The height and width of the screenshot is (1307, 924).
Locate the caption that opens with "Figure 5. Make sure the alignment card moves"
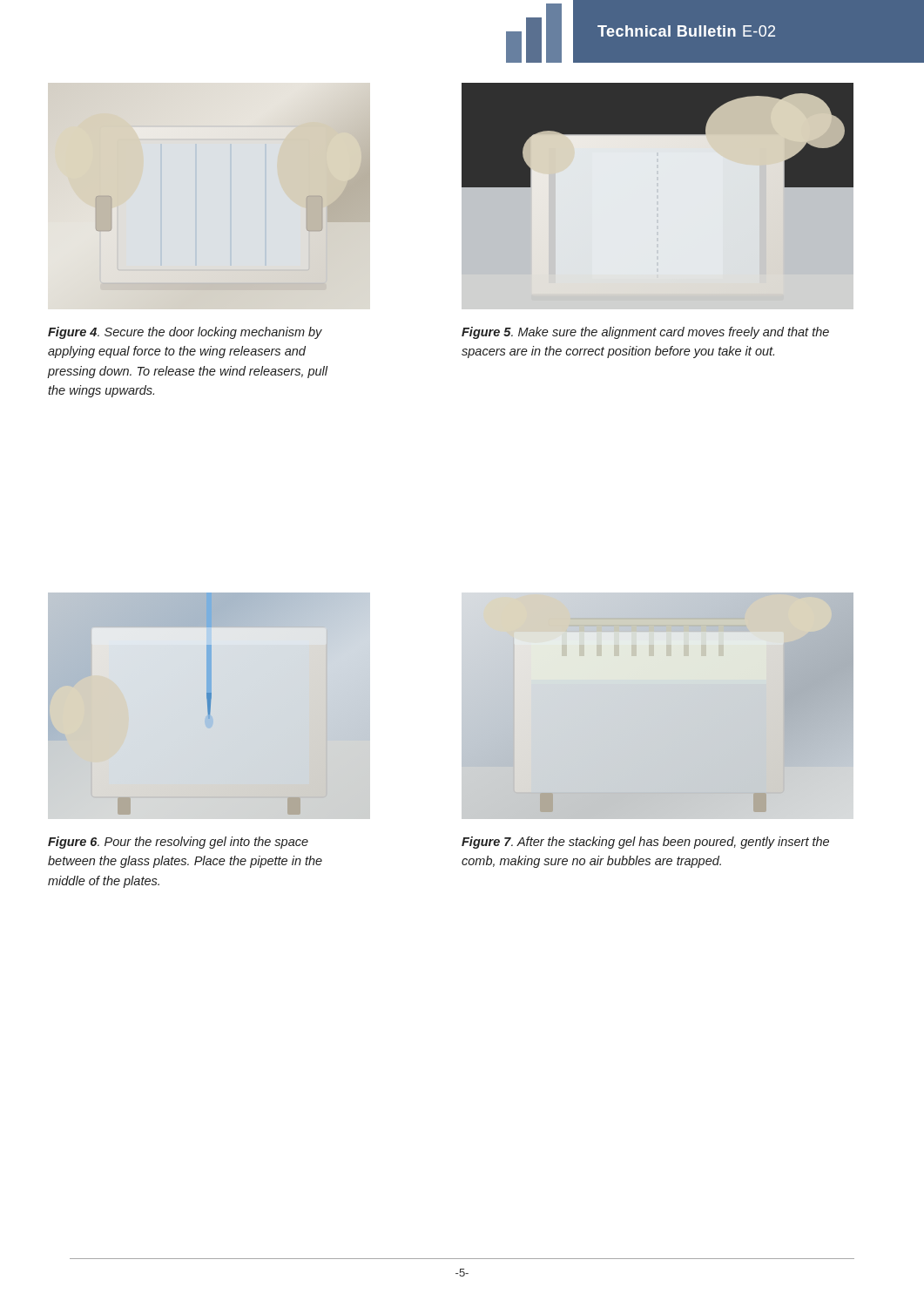(x=645, y=342)
